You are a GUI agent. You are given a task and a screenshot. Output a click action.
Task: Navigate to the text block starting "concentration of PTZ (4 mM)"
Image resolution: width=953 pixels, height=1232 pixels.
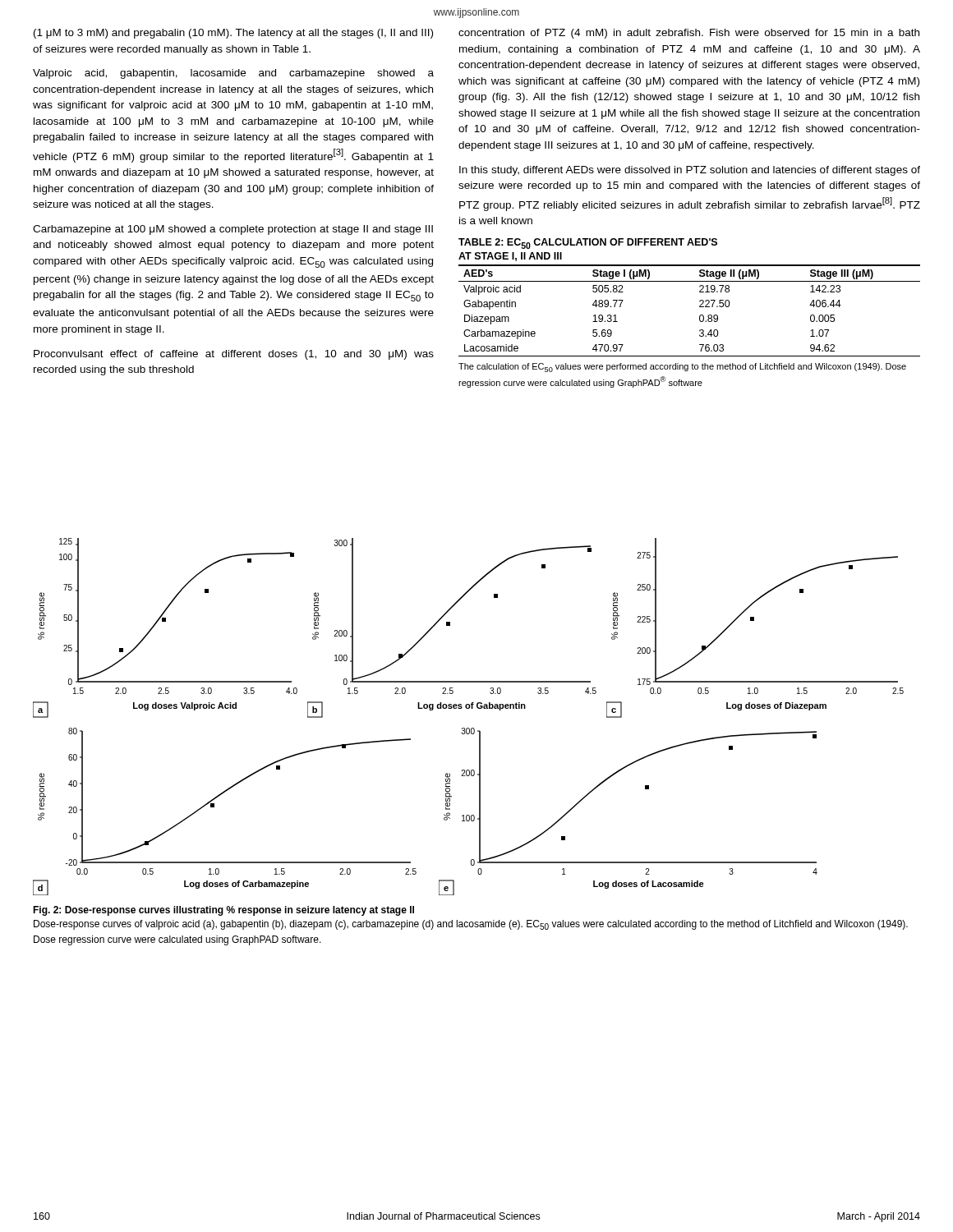[689, 89]
